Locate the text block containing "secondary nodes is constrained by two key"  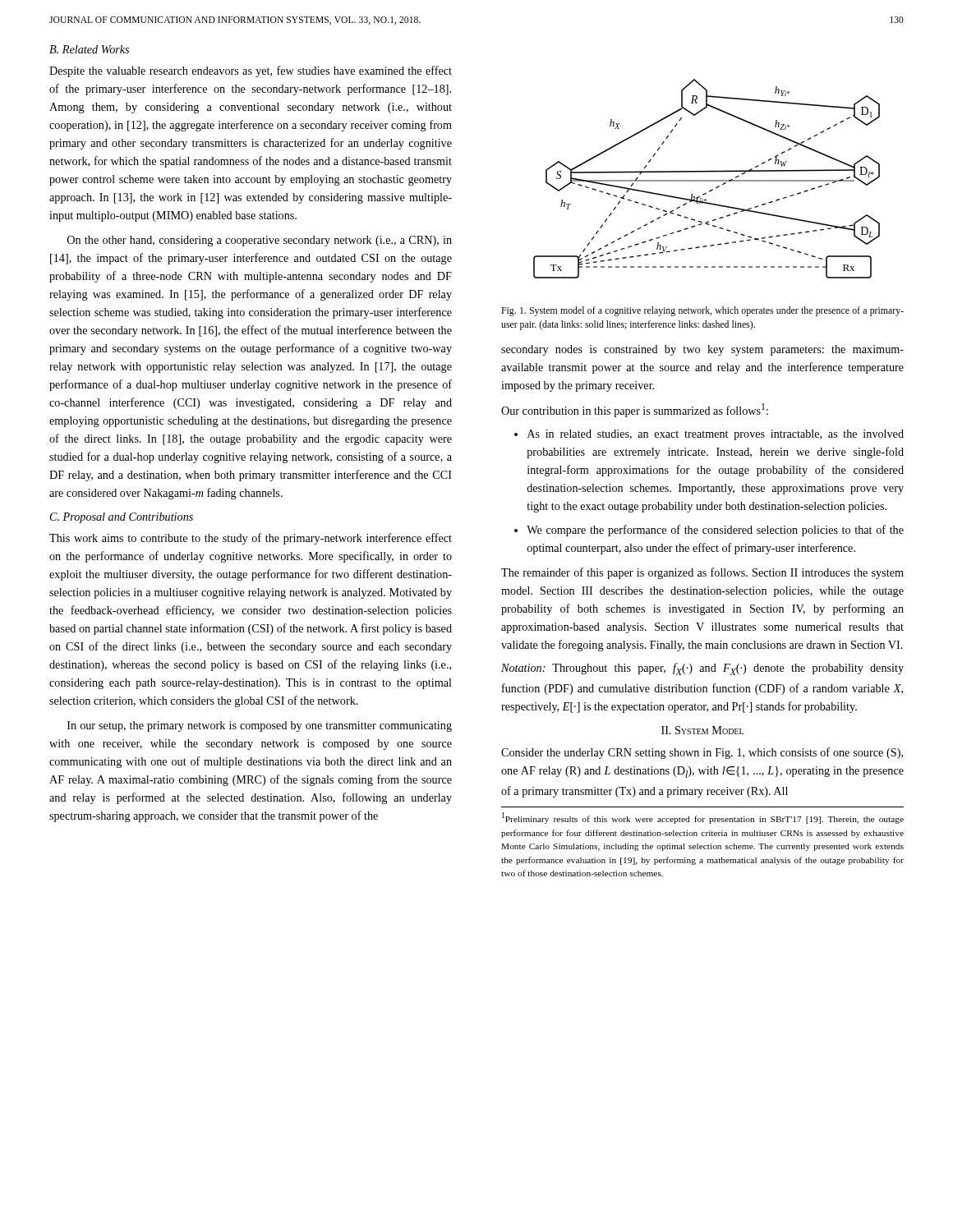(702, 367)
